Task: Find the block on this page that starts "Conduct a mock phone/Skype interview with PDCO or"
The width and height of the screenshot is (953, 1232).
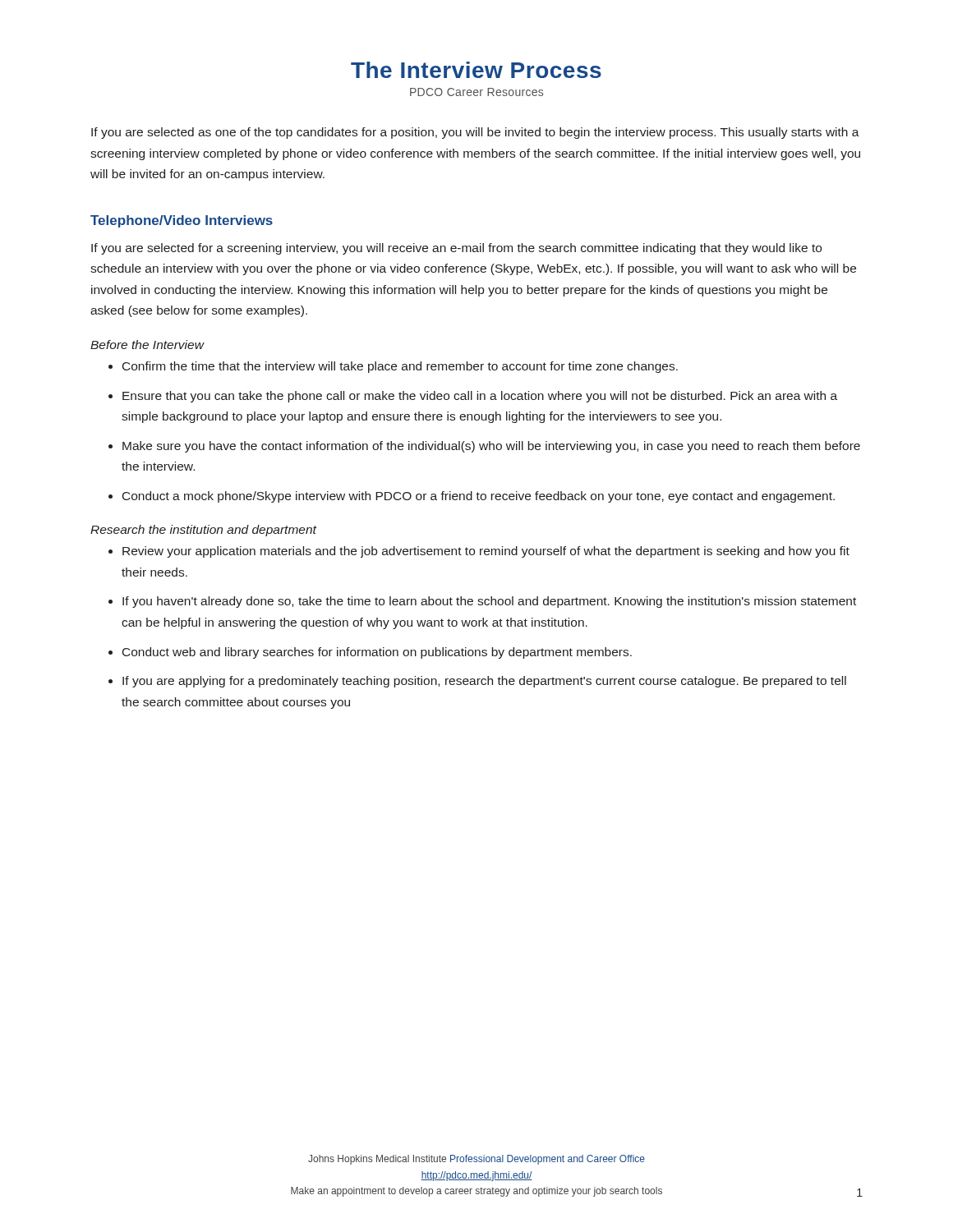Action: [476, 496]
